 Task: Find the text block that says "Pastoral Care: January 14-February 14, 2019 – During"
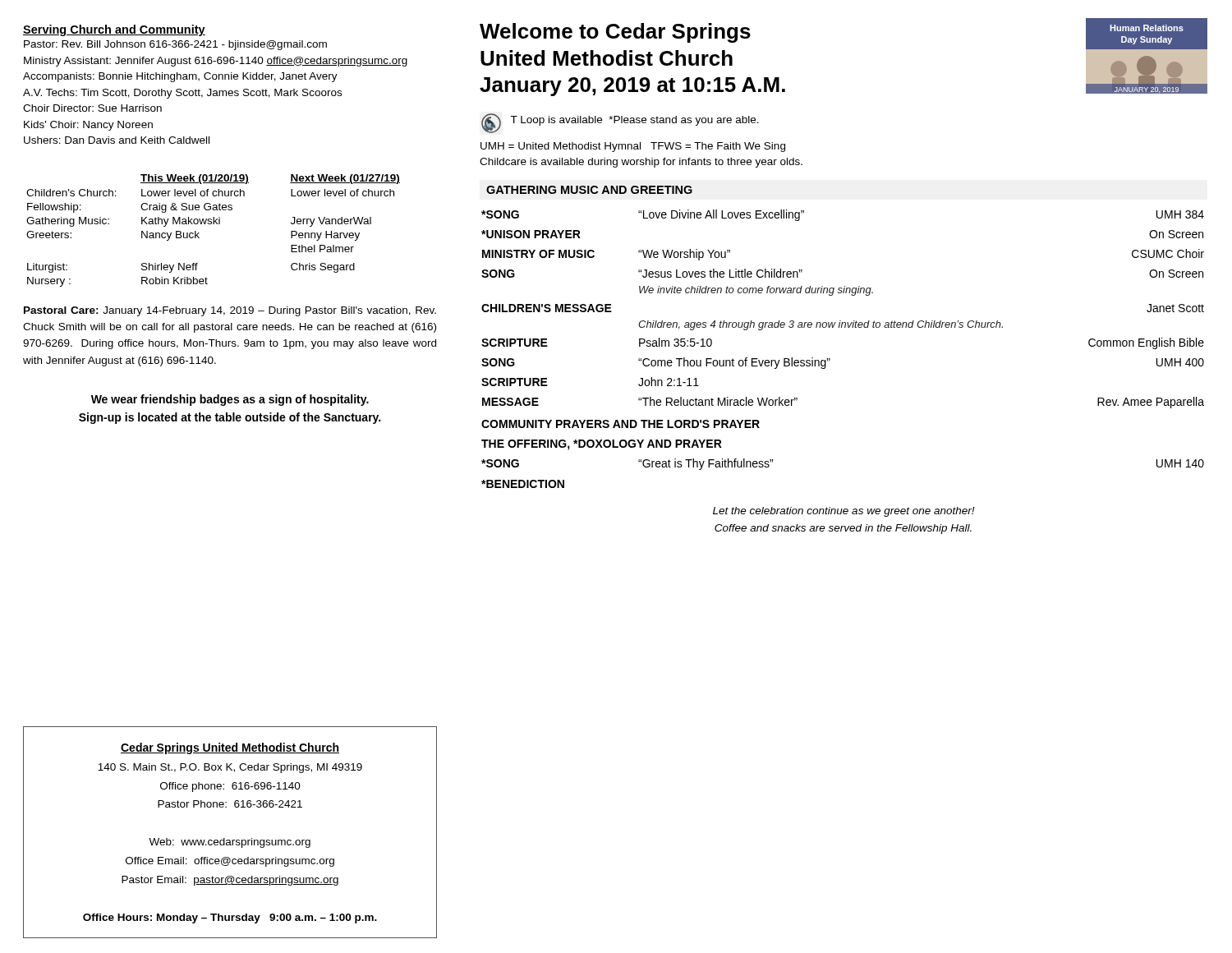click(x=230, y=335)
